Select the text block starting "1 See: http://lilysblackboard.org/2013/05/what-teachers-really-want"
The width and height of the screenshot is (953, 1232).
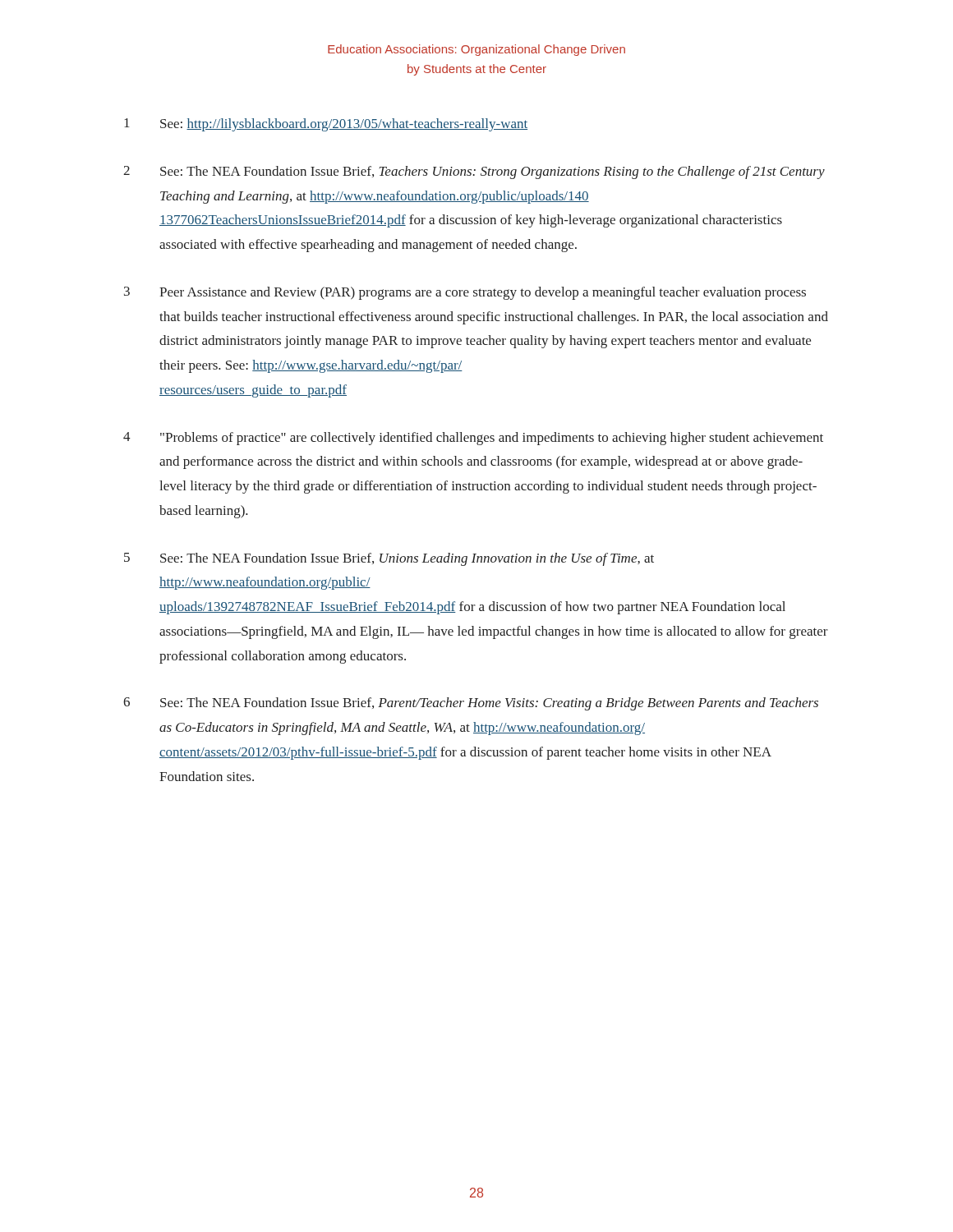coord(325,124)
